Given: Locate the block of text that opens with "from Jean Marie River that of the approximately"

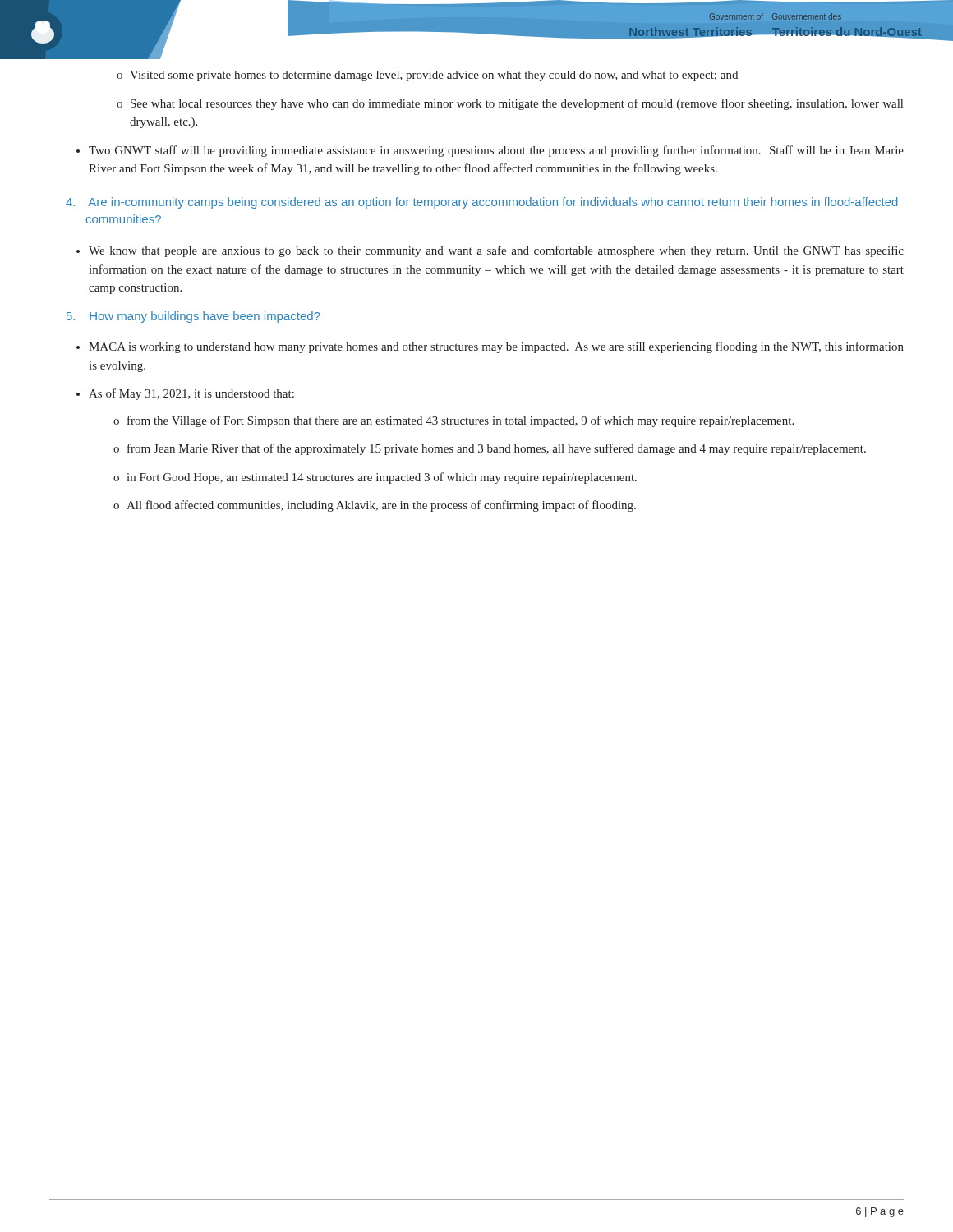Looking at the screenshot, I should click(497, 449).
